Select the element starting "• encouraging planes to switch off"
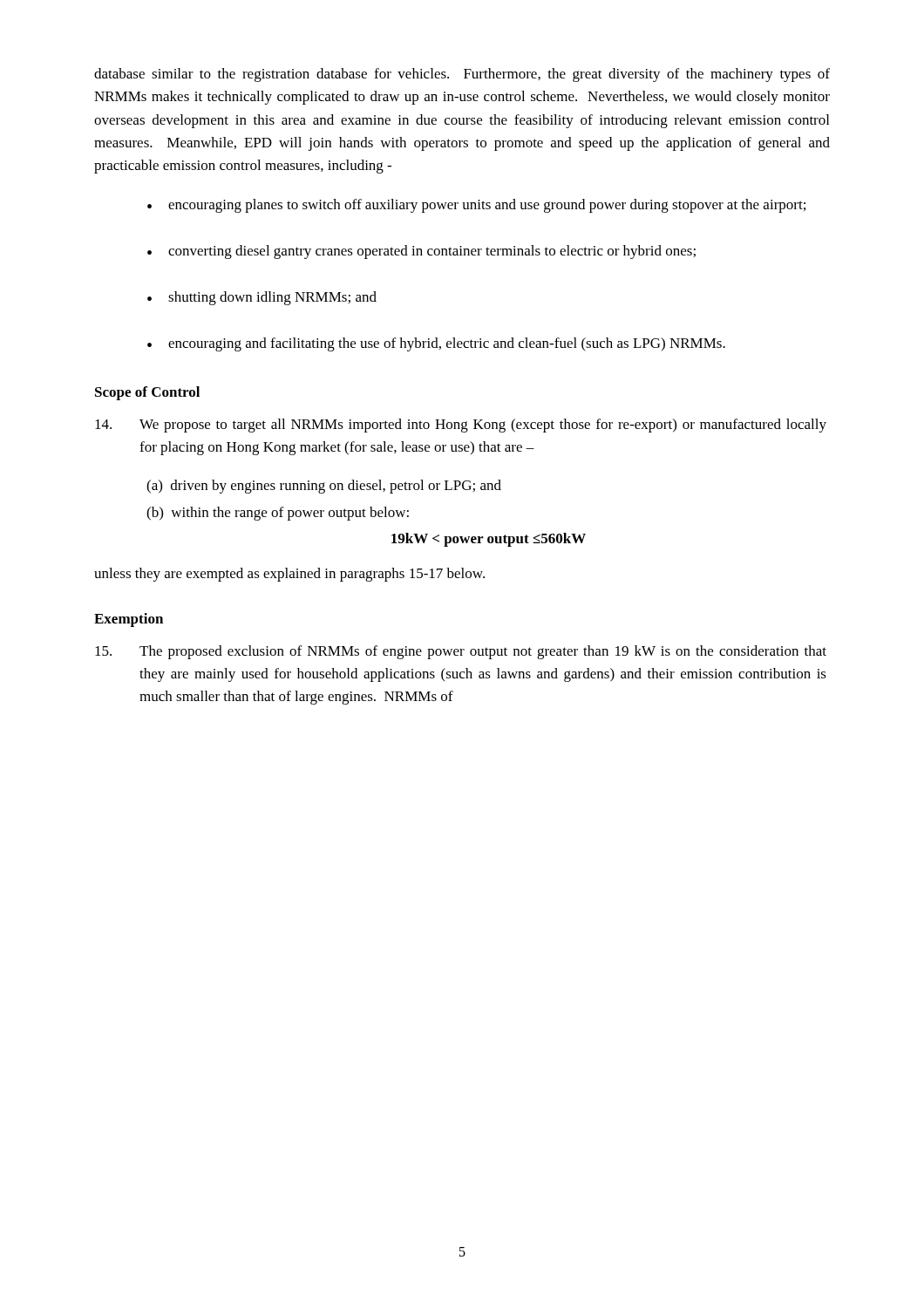The image size is (924, 1308). coord(477,207)
